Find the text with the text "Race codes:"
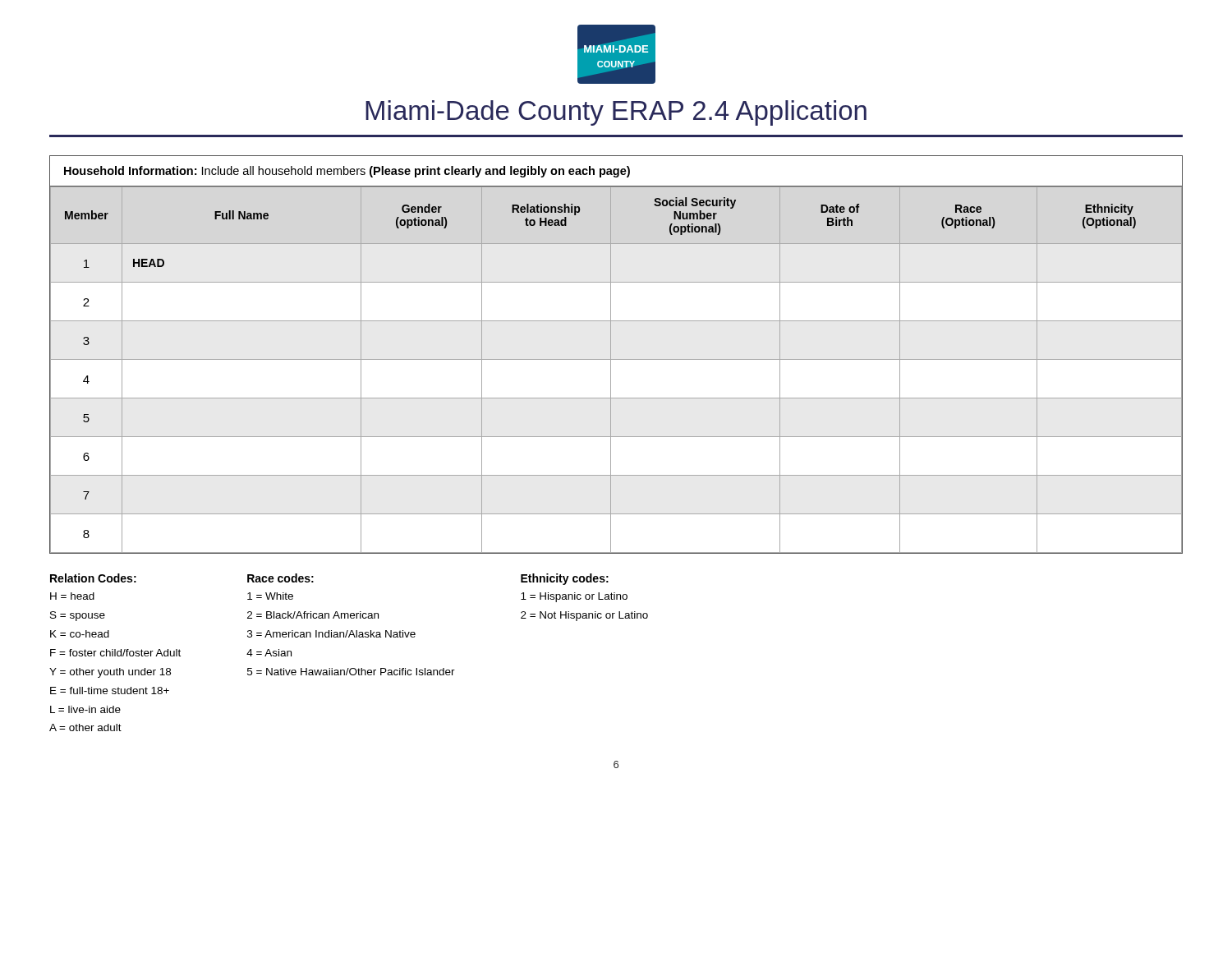Image resolution: width=1232 pixels, height=953 pixels. point(280,578)
